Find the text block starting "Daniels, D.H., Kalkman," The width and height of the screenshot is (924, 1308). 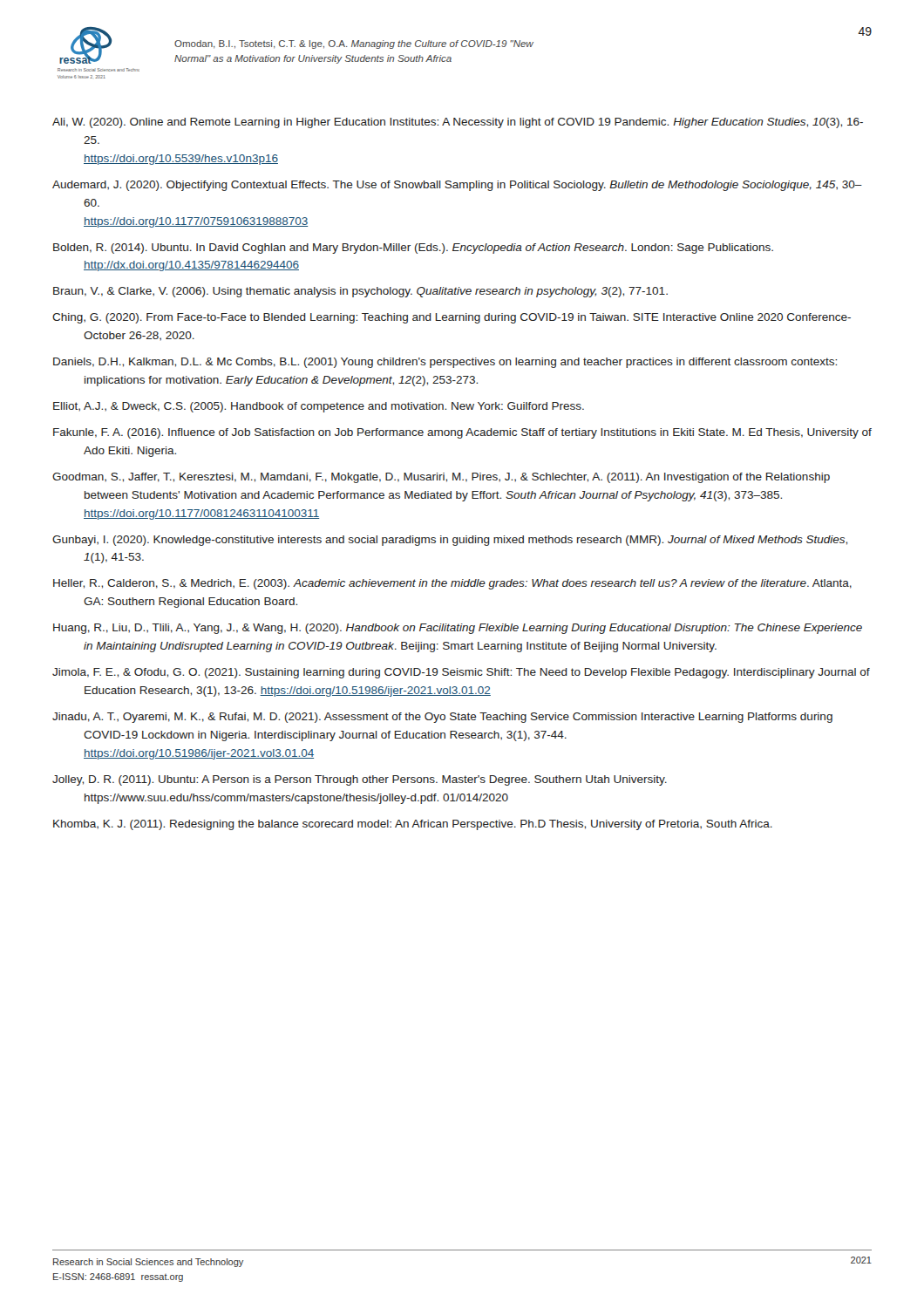[x=445, y=371]
